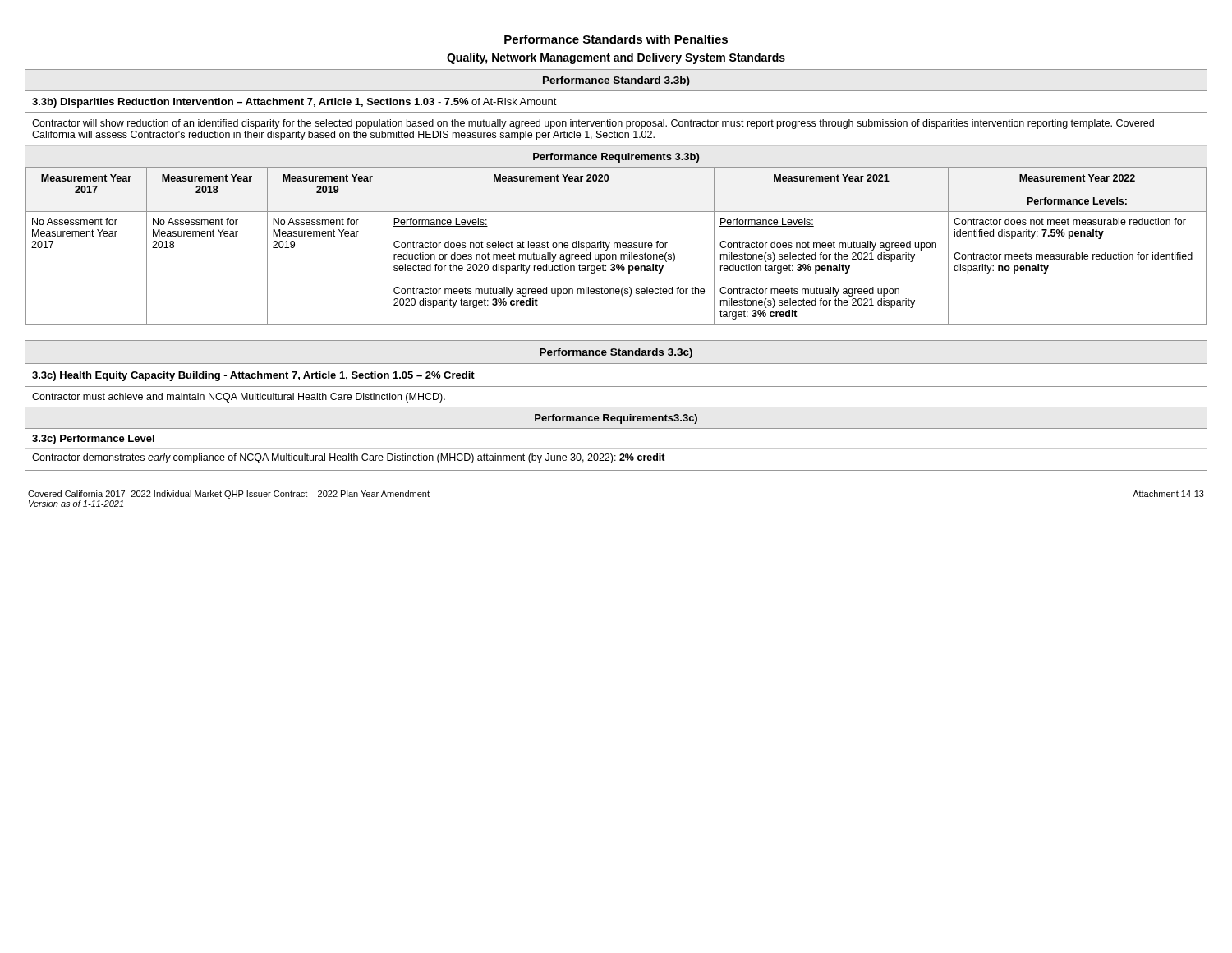Where does it say "Performance Requirements3.3c)"?
The image size is (1232, 953).
click(616, 418)
